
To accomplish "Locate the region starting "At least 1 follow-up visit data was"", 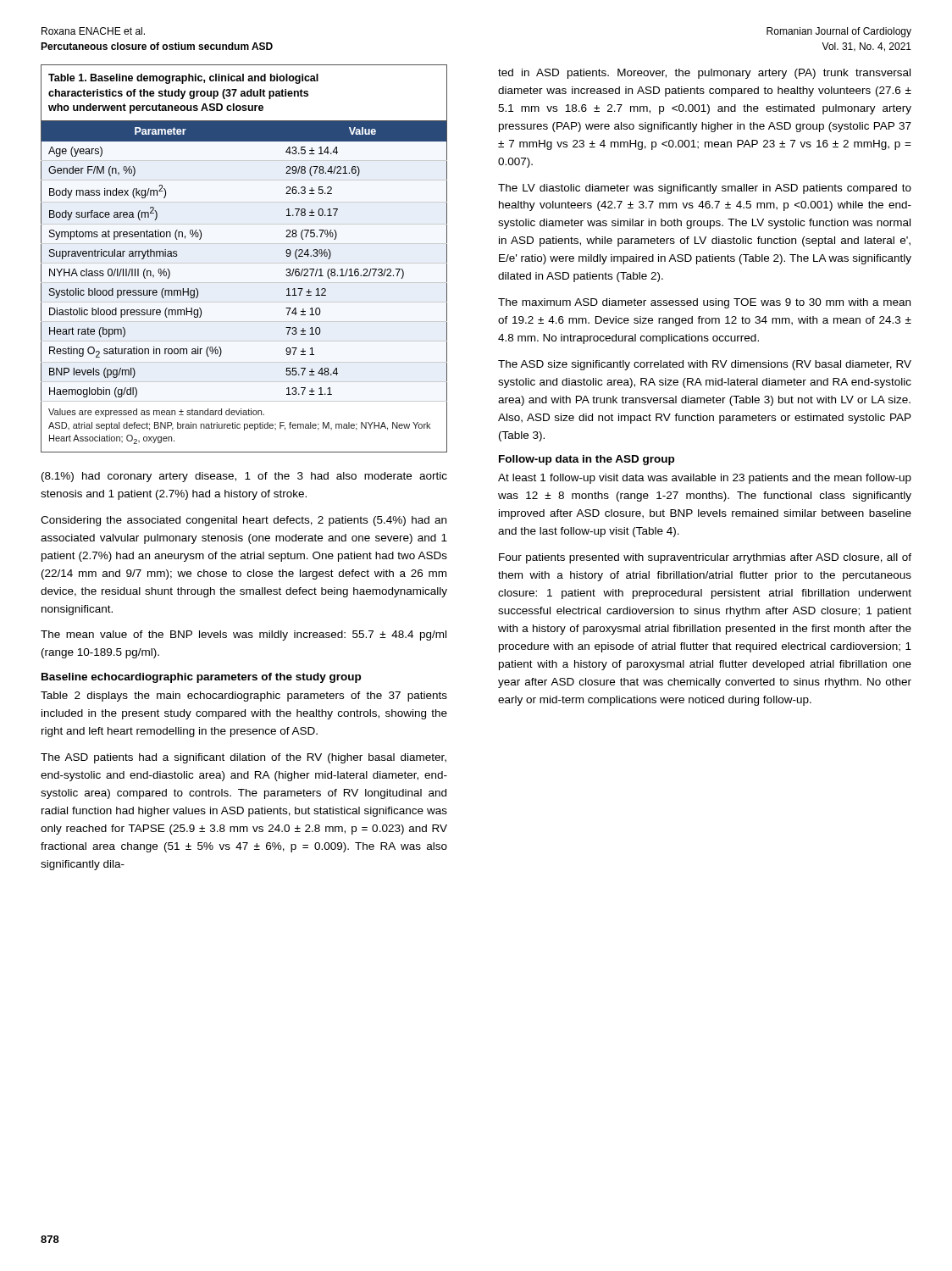I will (705, 504).
